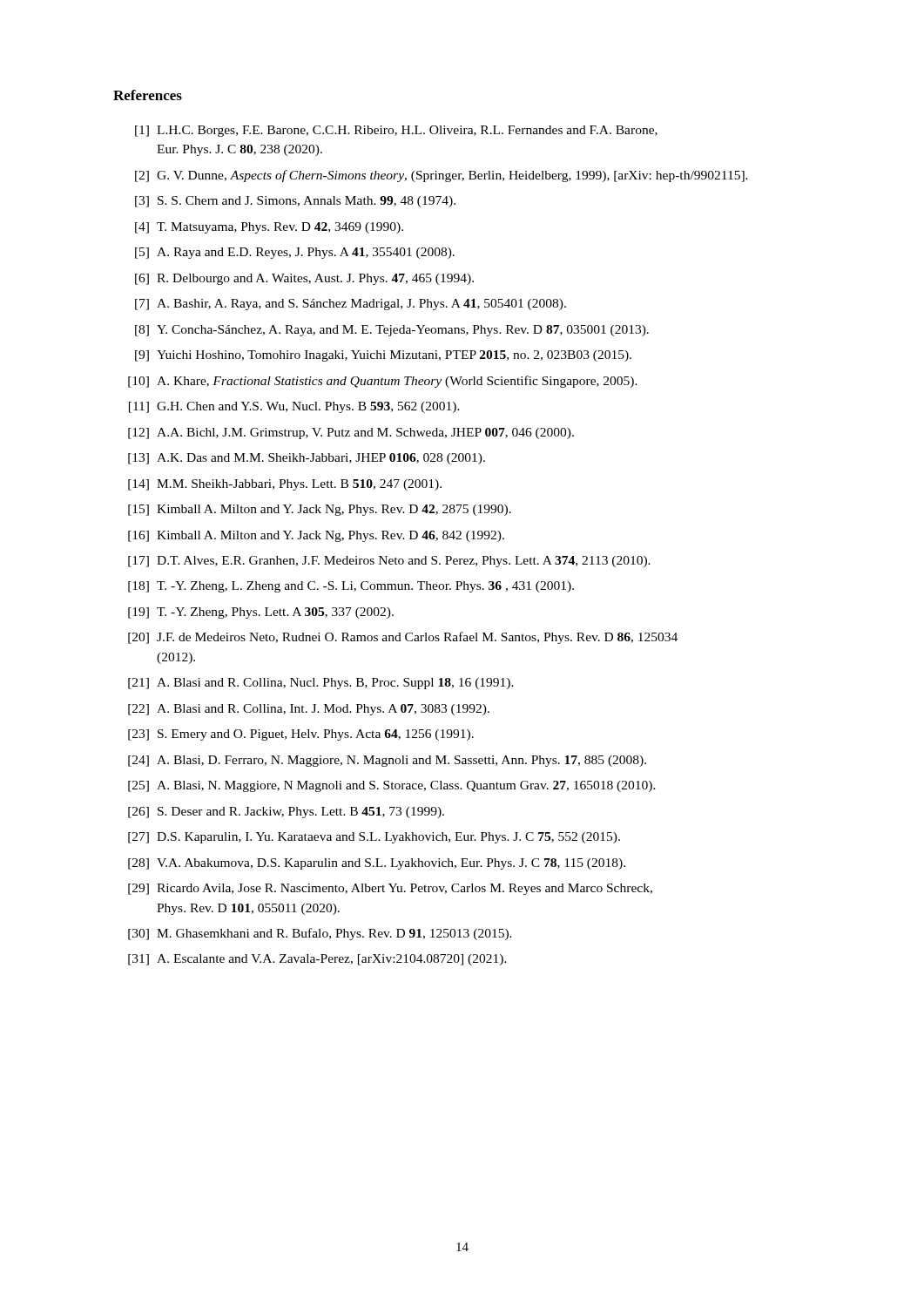Screen dimensions: 1307x924
Task: Point to the text starting "[15] Kimball A. Milton and"
Action: coord(471,509)
